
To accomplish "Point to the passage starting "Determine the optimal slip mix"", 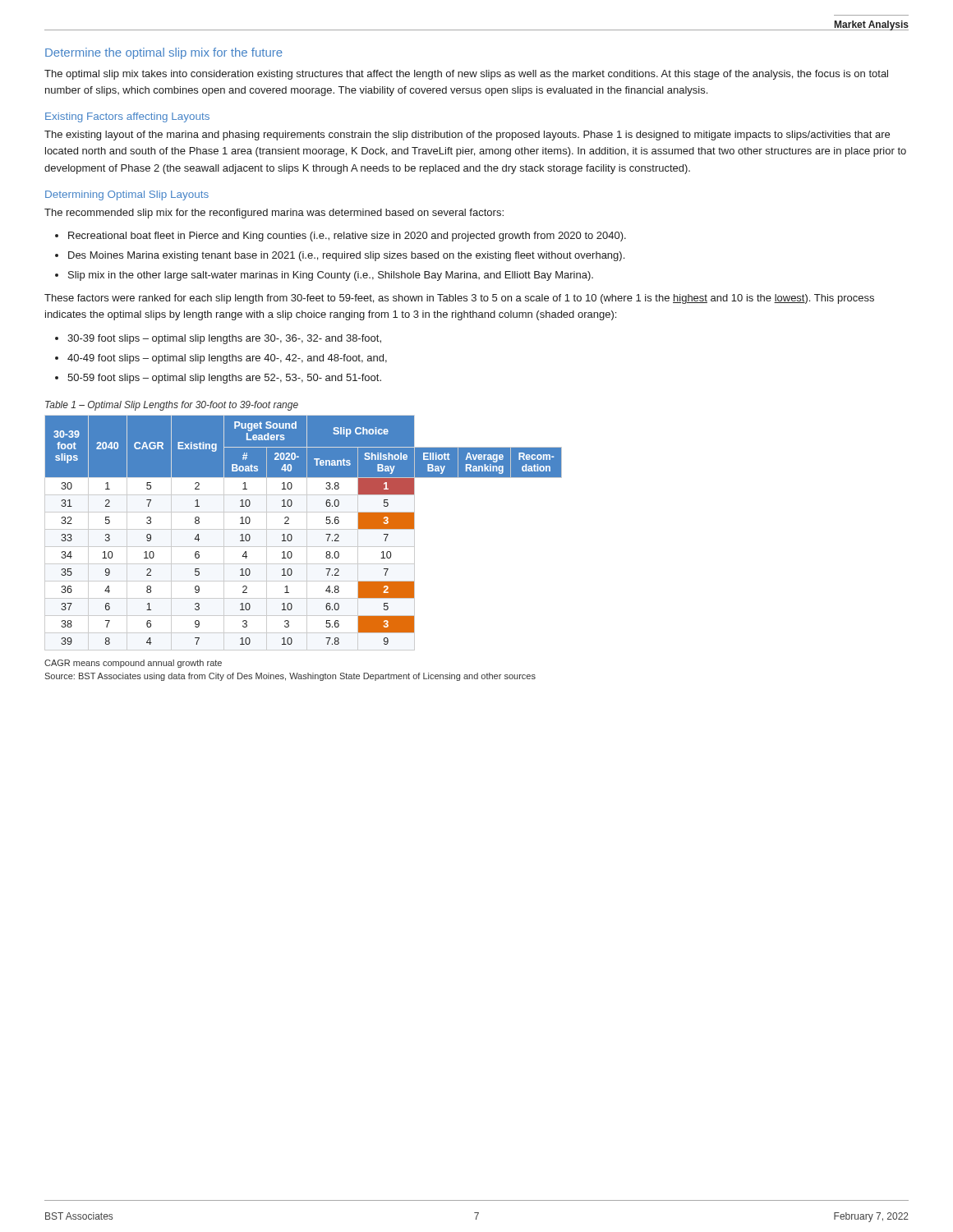I will (x=164, y=53).
